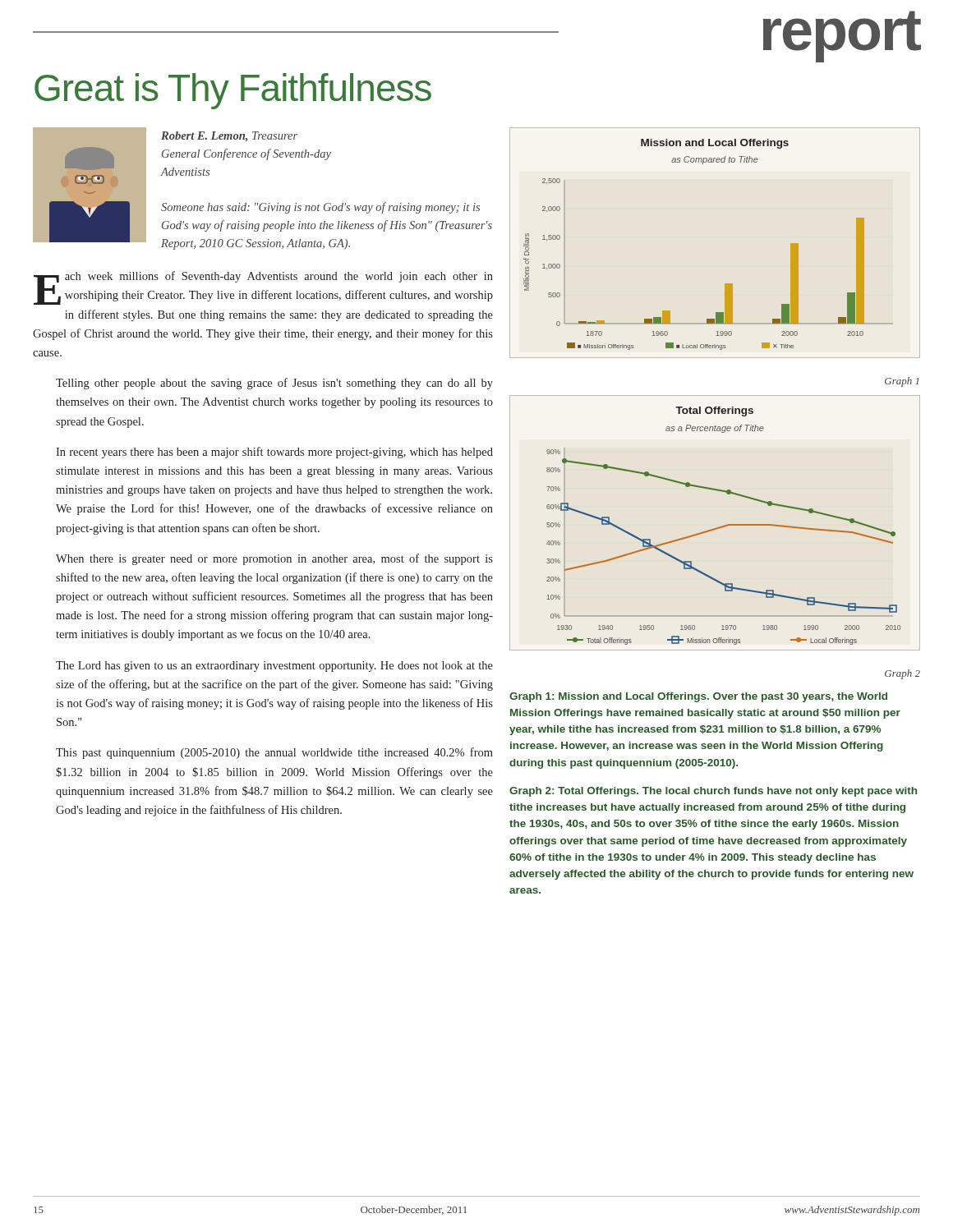Locate the text block that says "Telling other people about"
This screenshot has height=1232, width=953.
[274, 402]
